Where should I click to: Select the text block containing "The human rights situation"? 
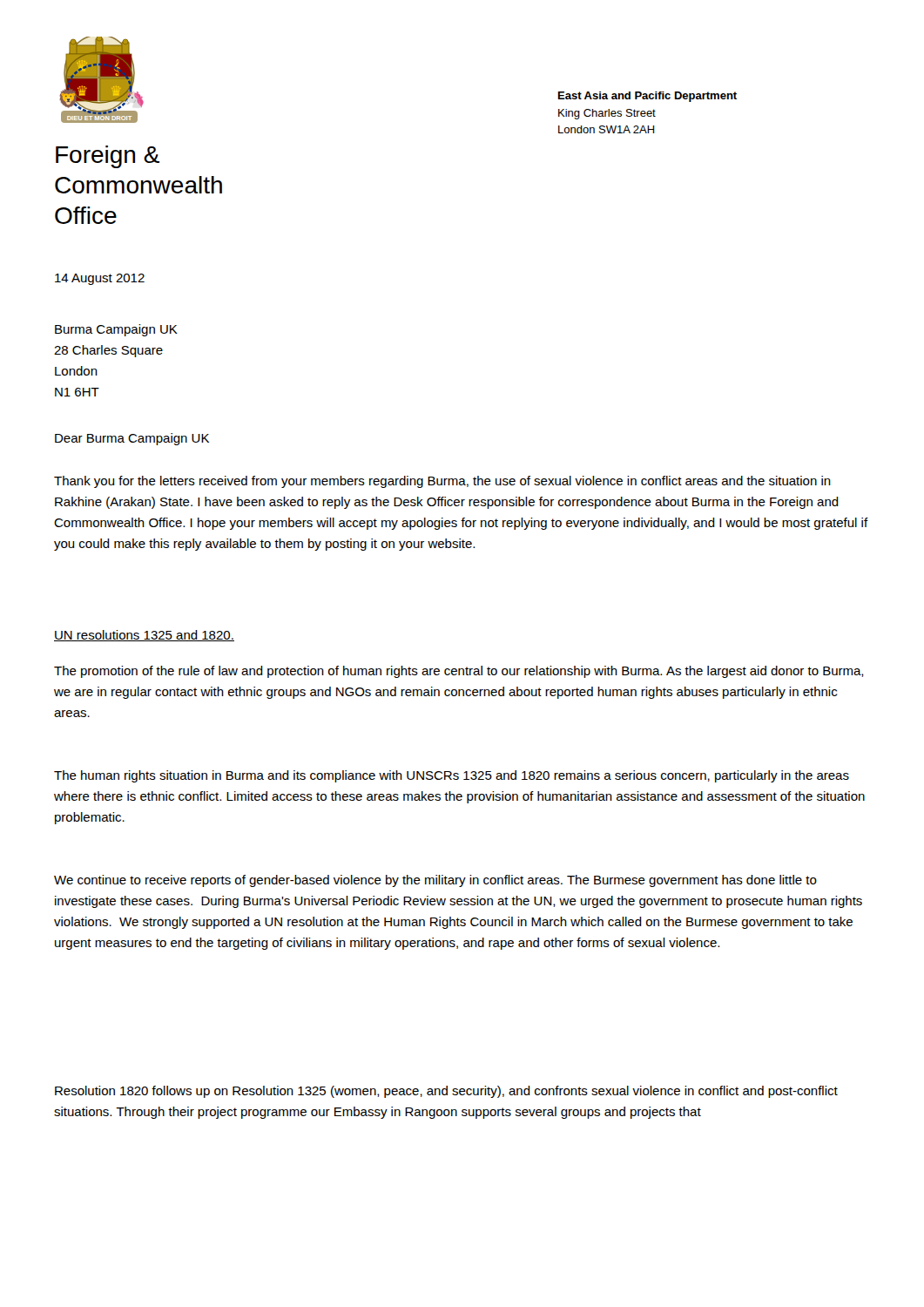460,796
